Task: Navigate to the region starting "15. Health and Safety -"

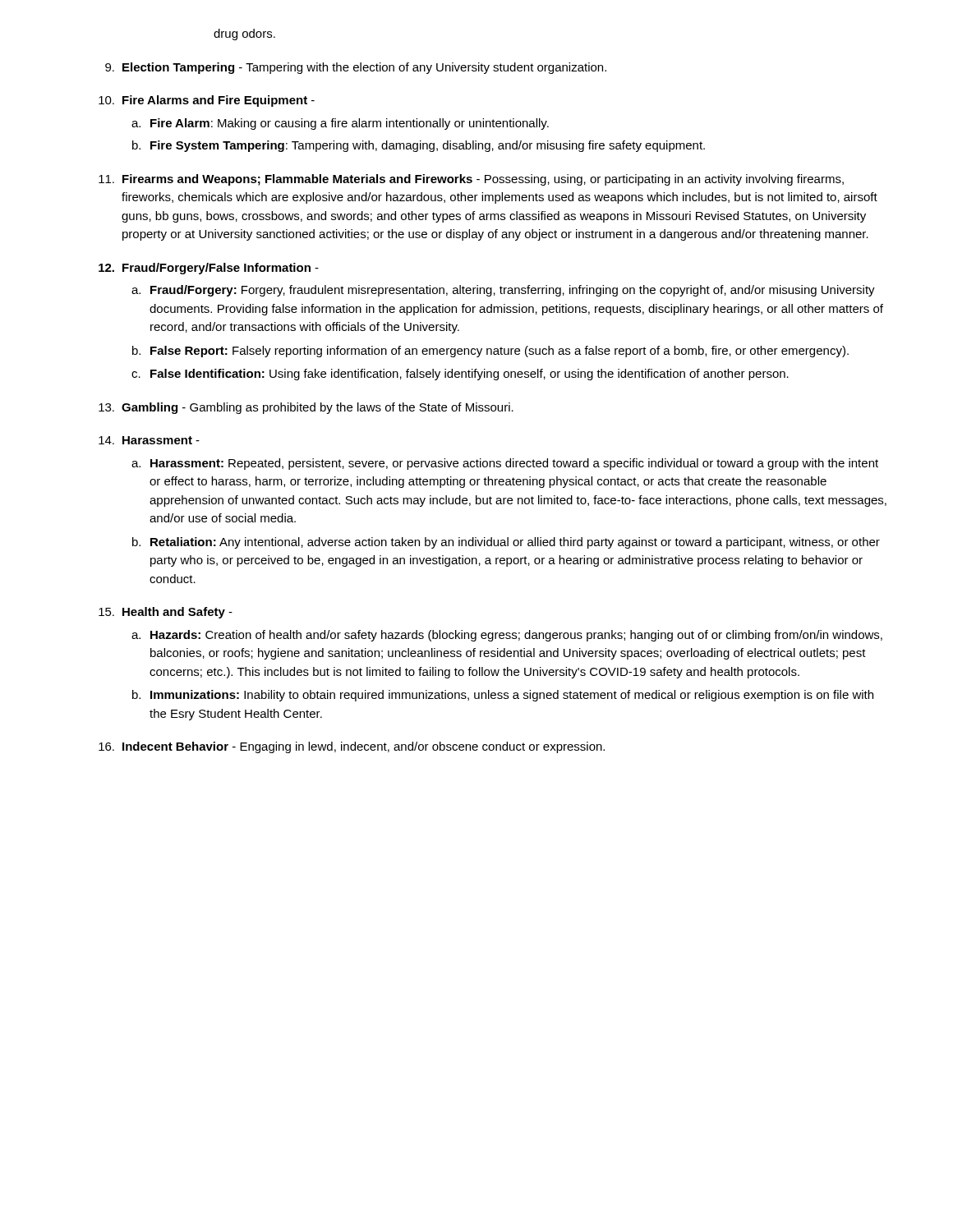Action: coord(485,663)
